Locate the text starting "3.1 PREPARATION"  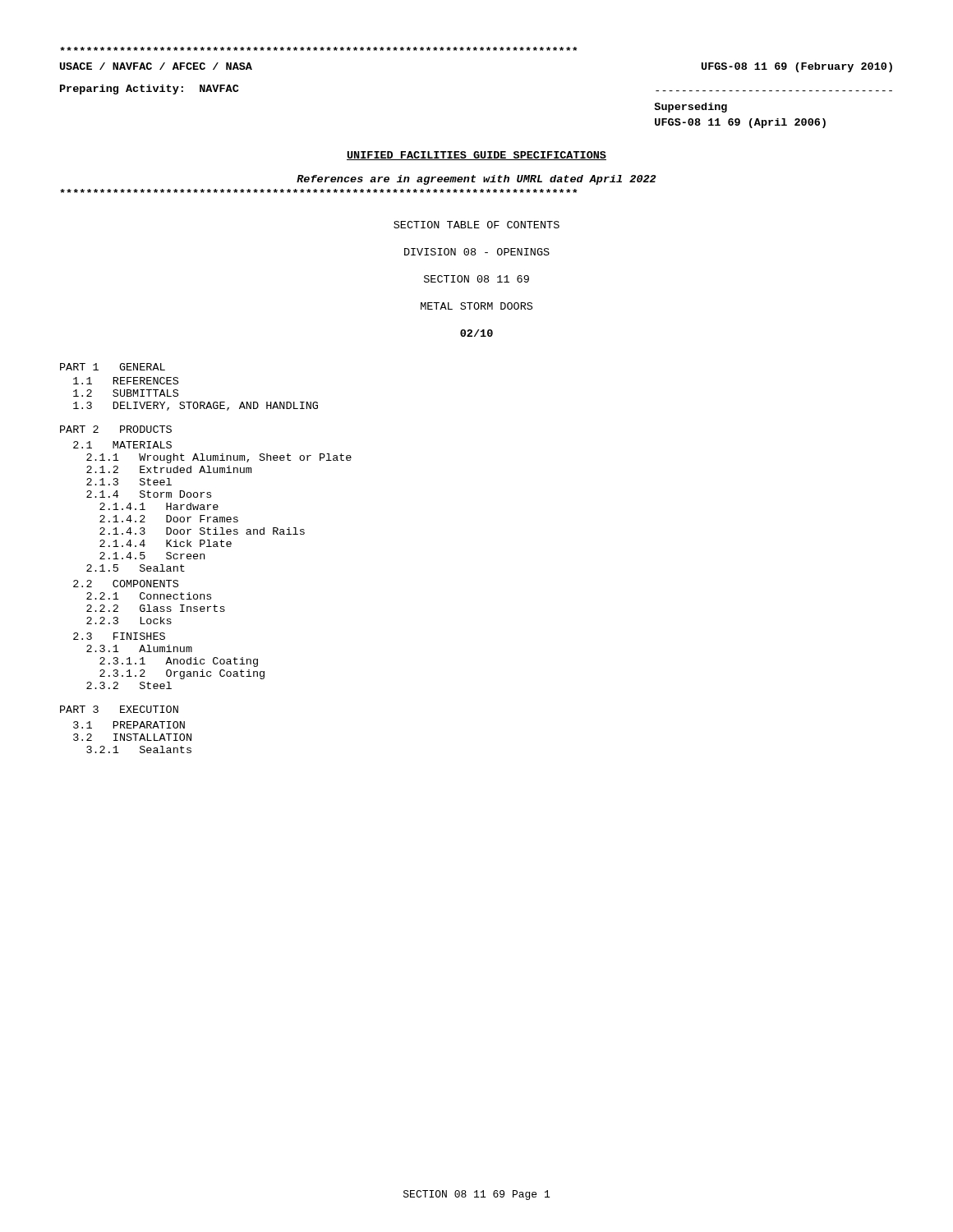click(x=122, y=725)
